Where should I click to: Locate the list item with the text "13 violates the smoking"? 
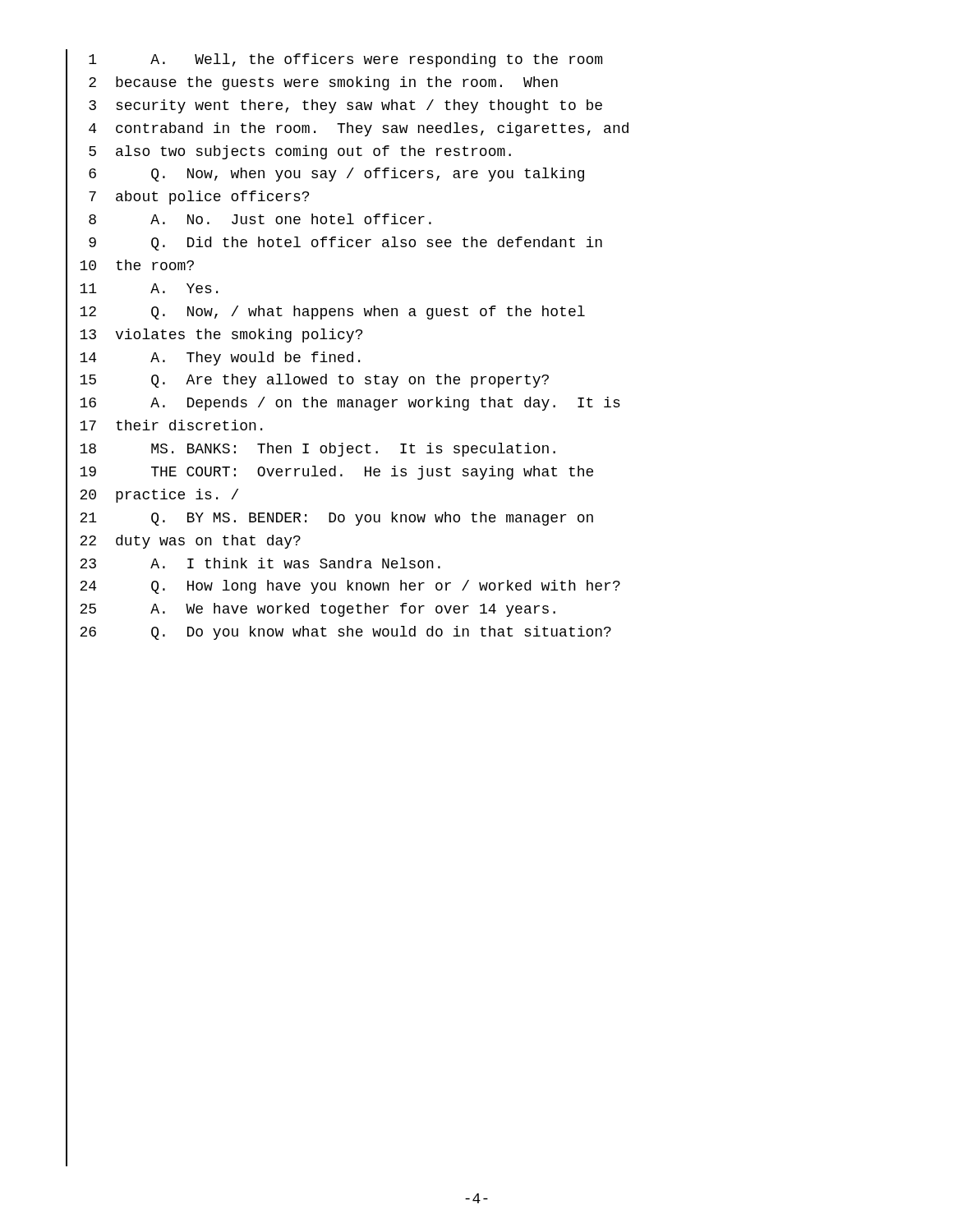215,336
